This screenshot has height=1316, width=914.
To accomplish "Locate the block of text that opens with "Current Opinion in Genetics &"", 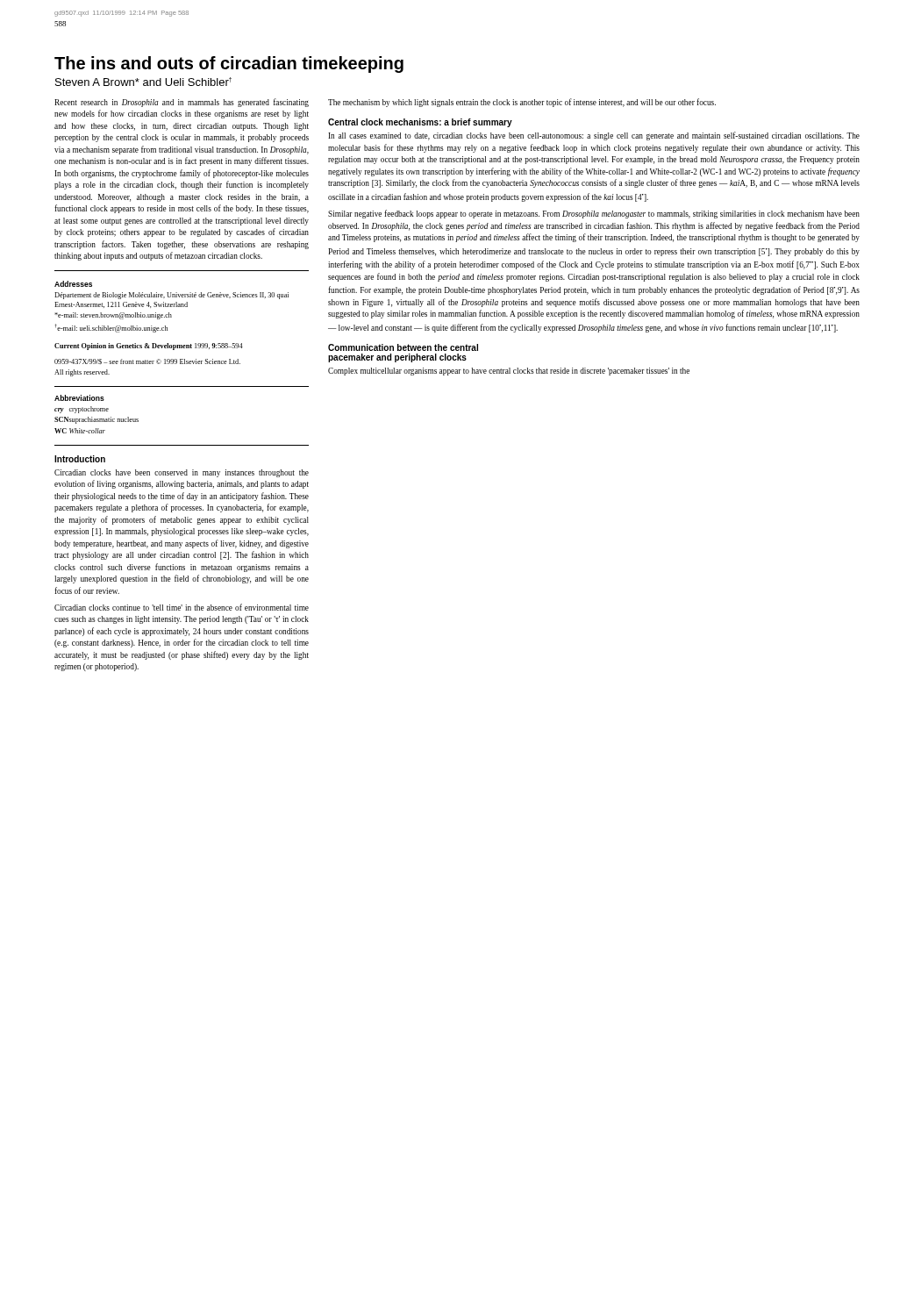I will (148, 346).
